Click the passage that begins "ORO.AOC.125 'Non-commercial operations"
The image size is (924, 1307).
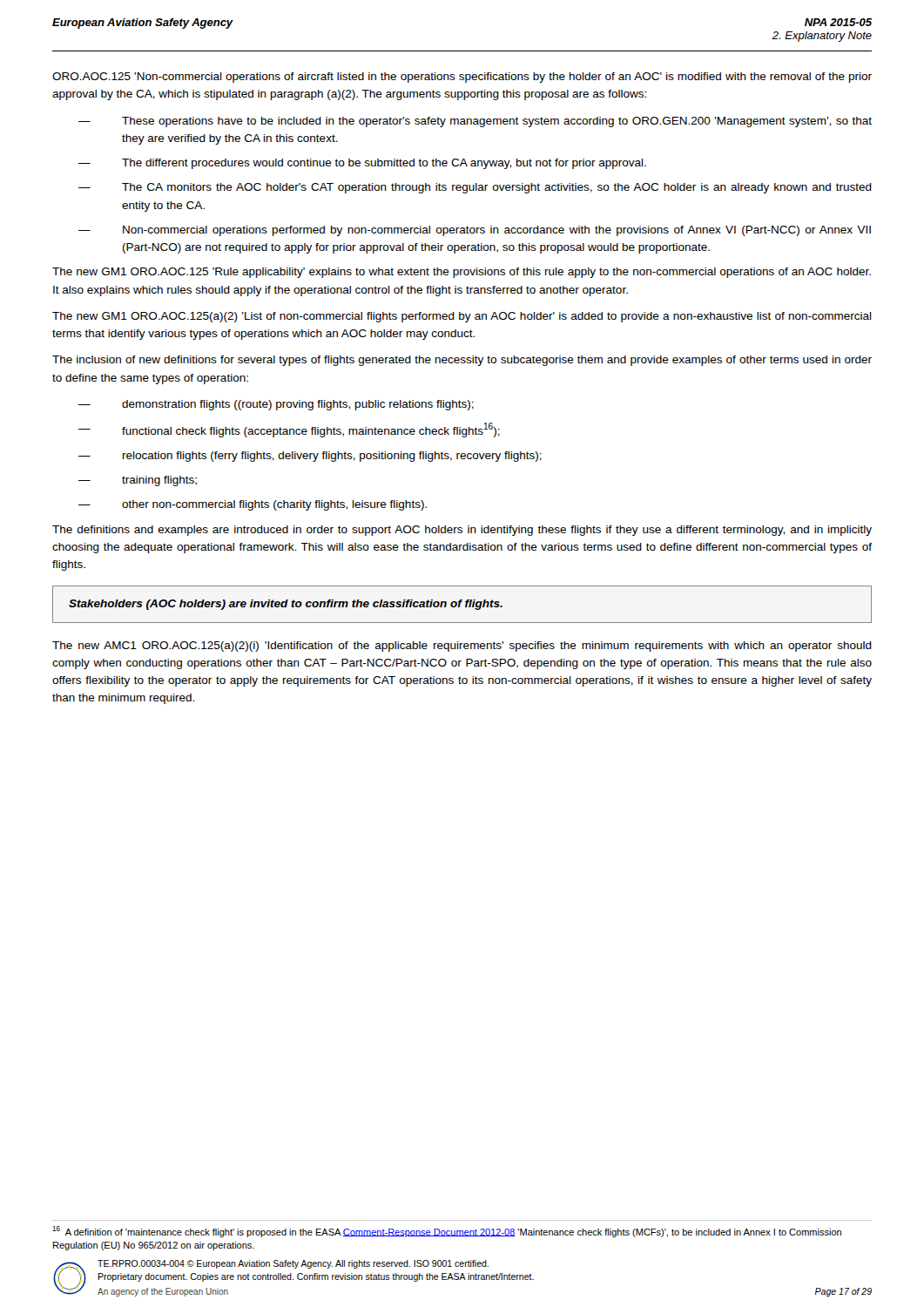[x=462, y=85]
